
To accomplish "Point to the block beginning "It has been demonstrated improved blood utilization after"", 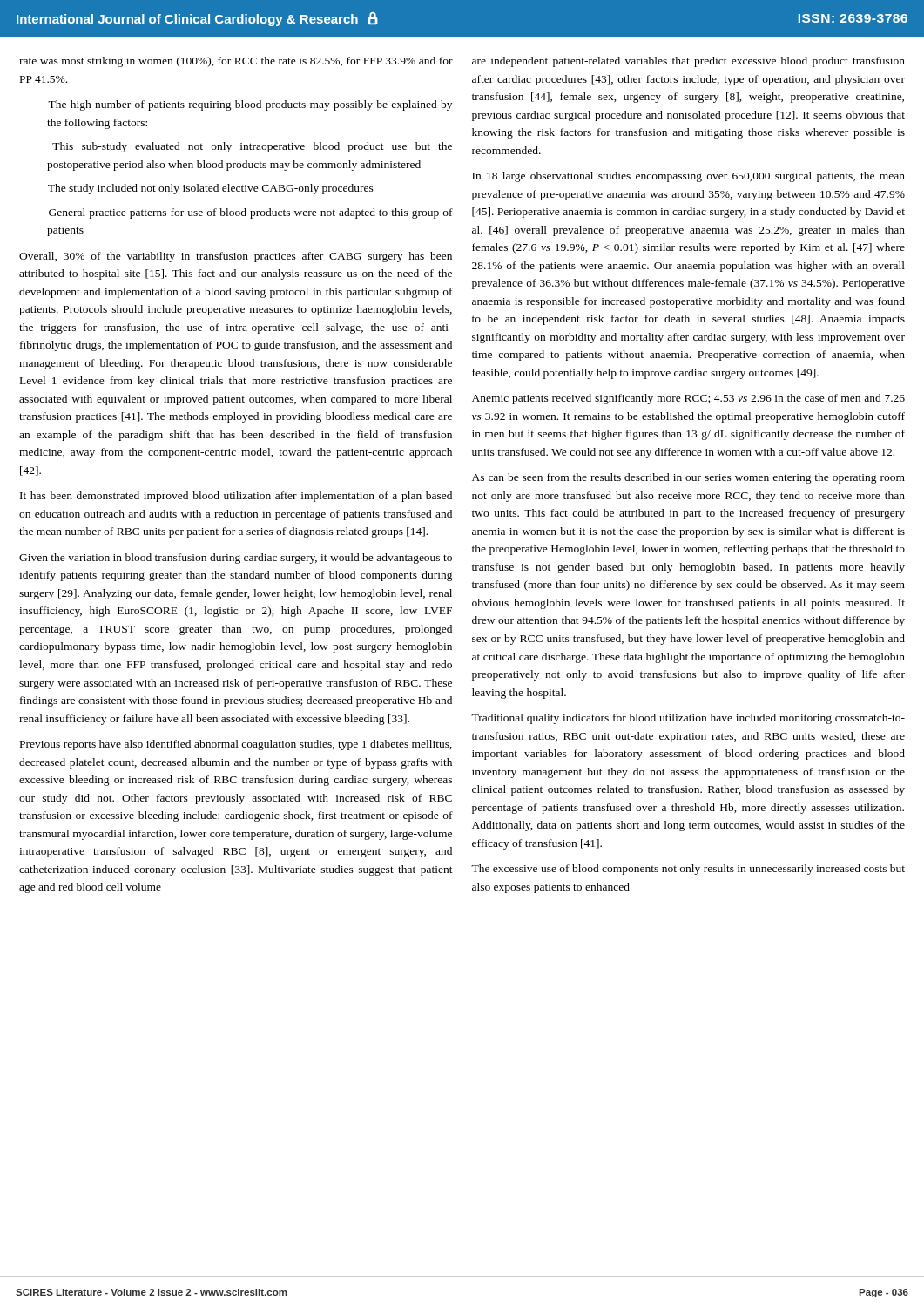I will [236, 514].
